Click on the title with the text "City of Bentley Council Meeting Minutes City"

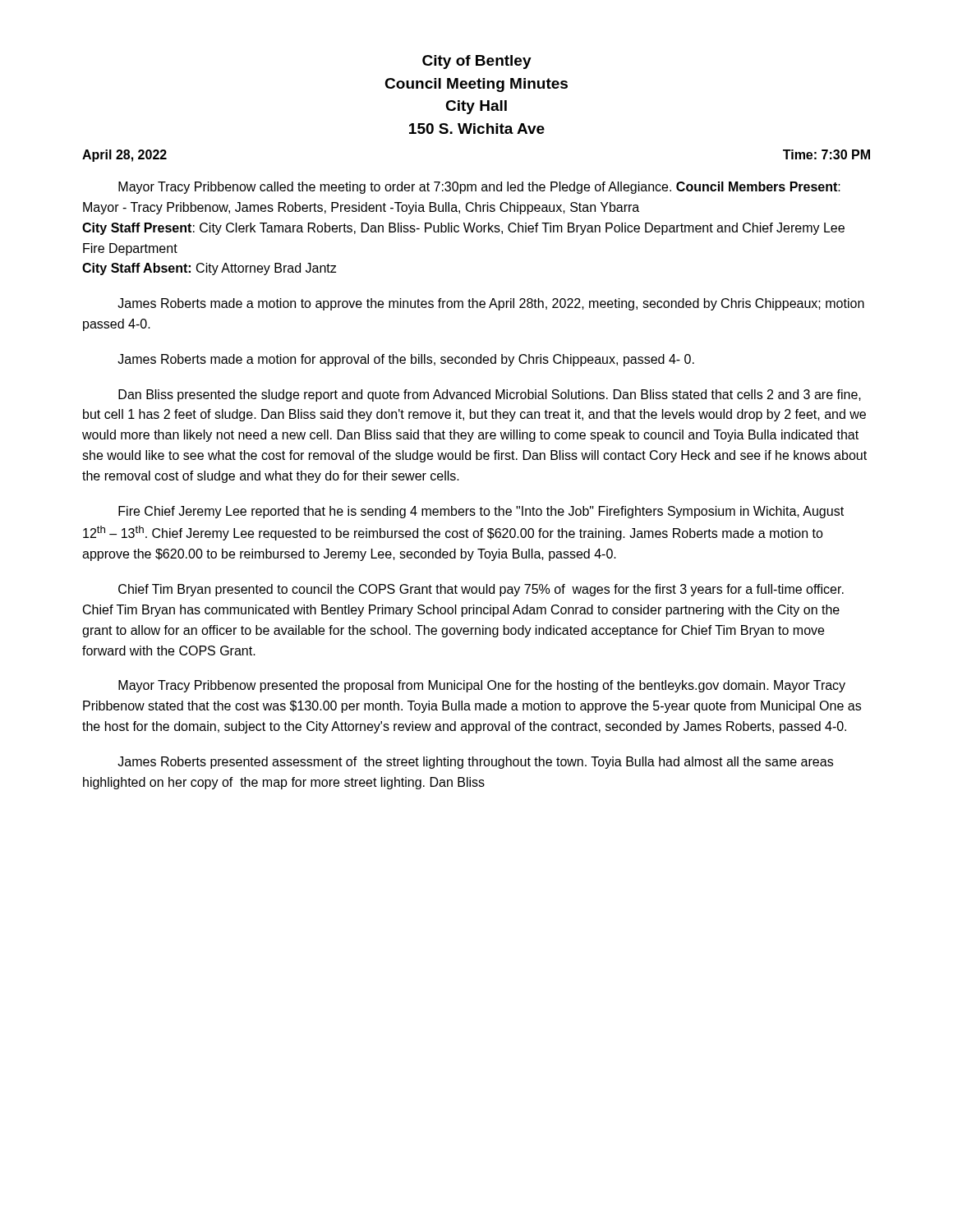click(x=476, y=95)
